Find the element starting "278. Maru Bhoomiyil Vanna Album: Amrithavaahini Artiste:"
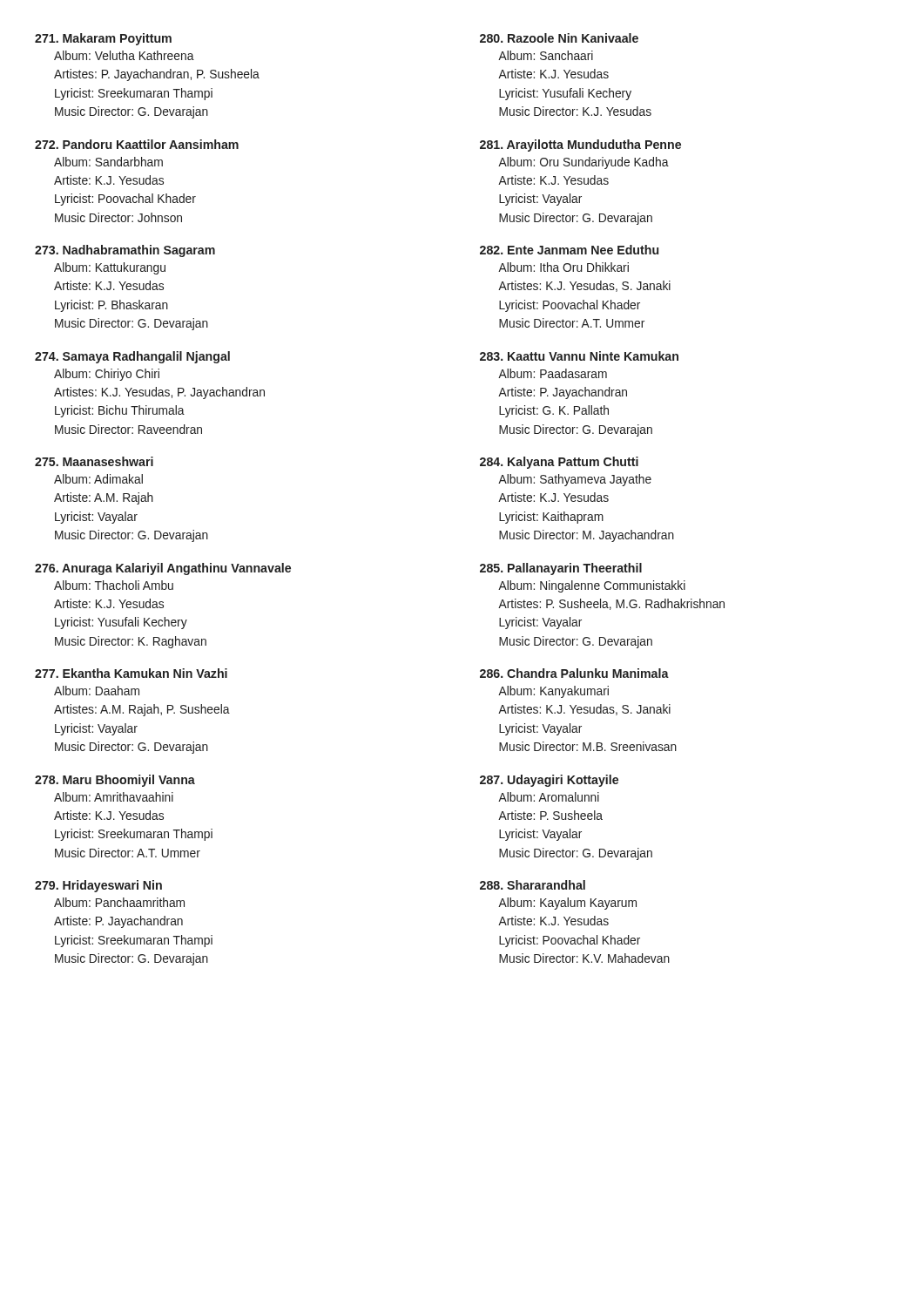This screenshot has width=924, height=1307. (x=115, y=781)
